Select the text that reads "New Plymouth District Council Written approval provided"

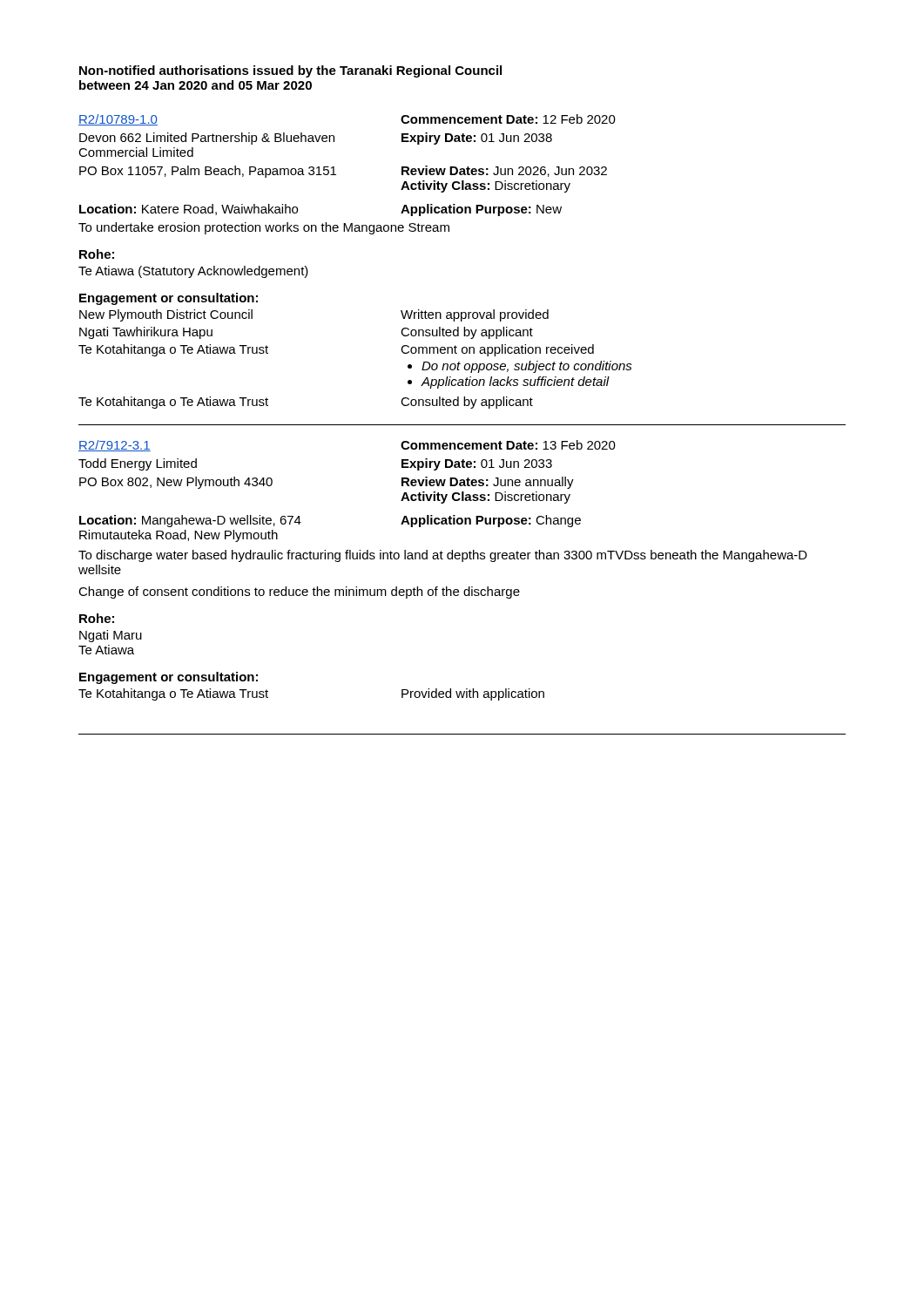462,314
